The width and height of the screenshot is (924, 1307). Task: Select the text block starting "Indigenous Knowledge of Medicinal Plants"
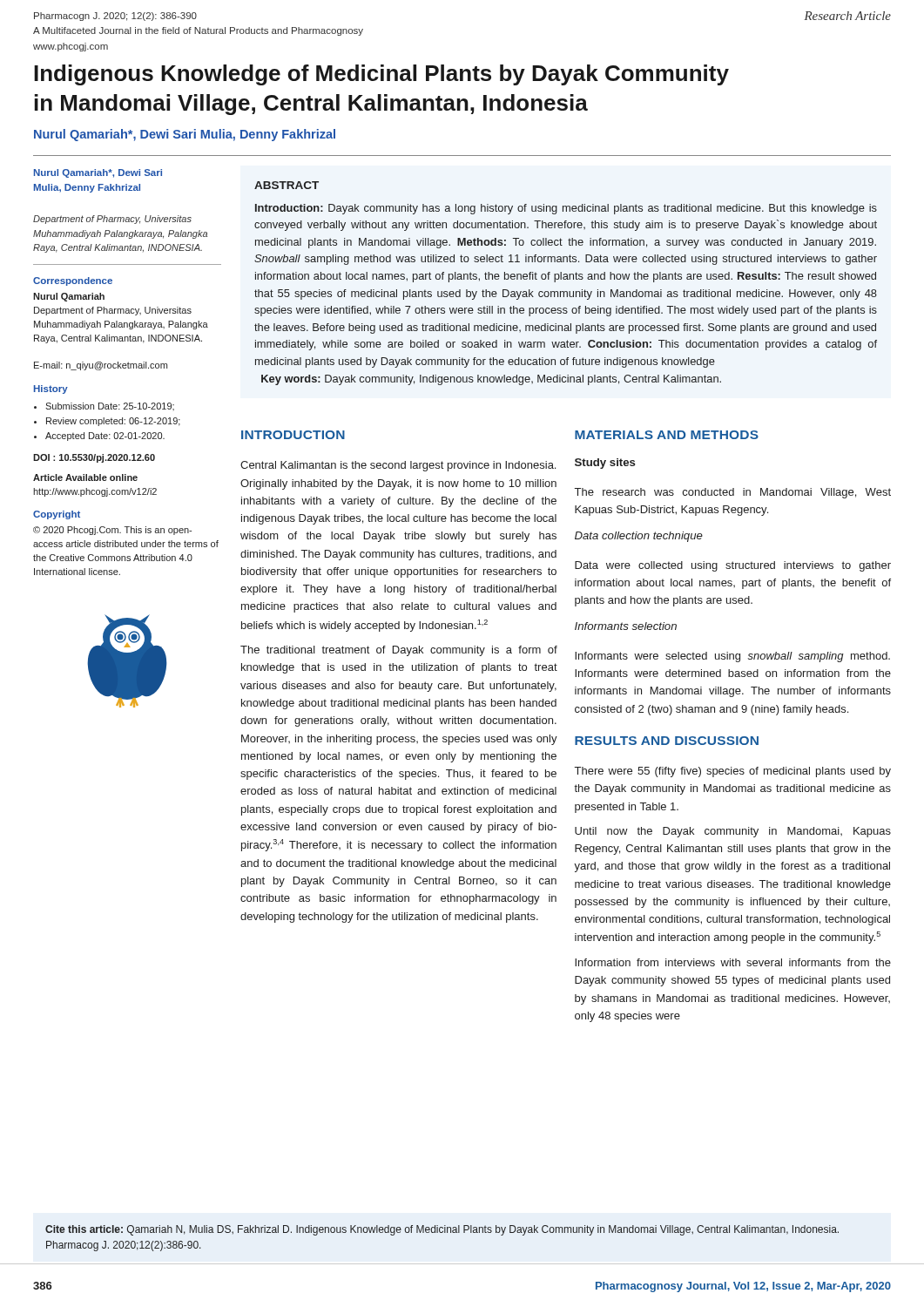click(x=381, y=88)
